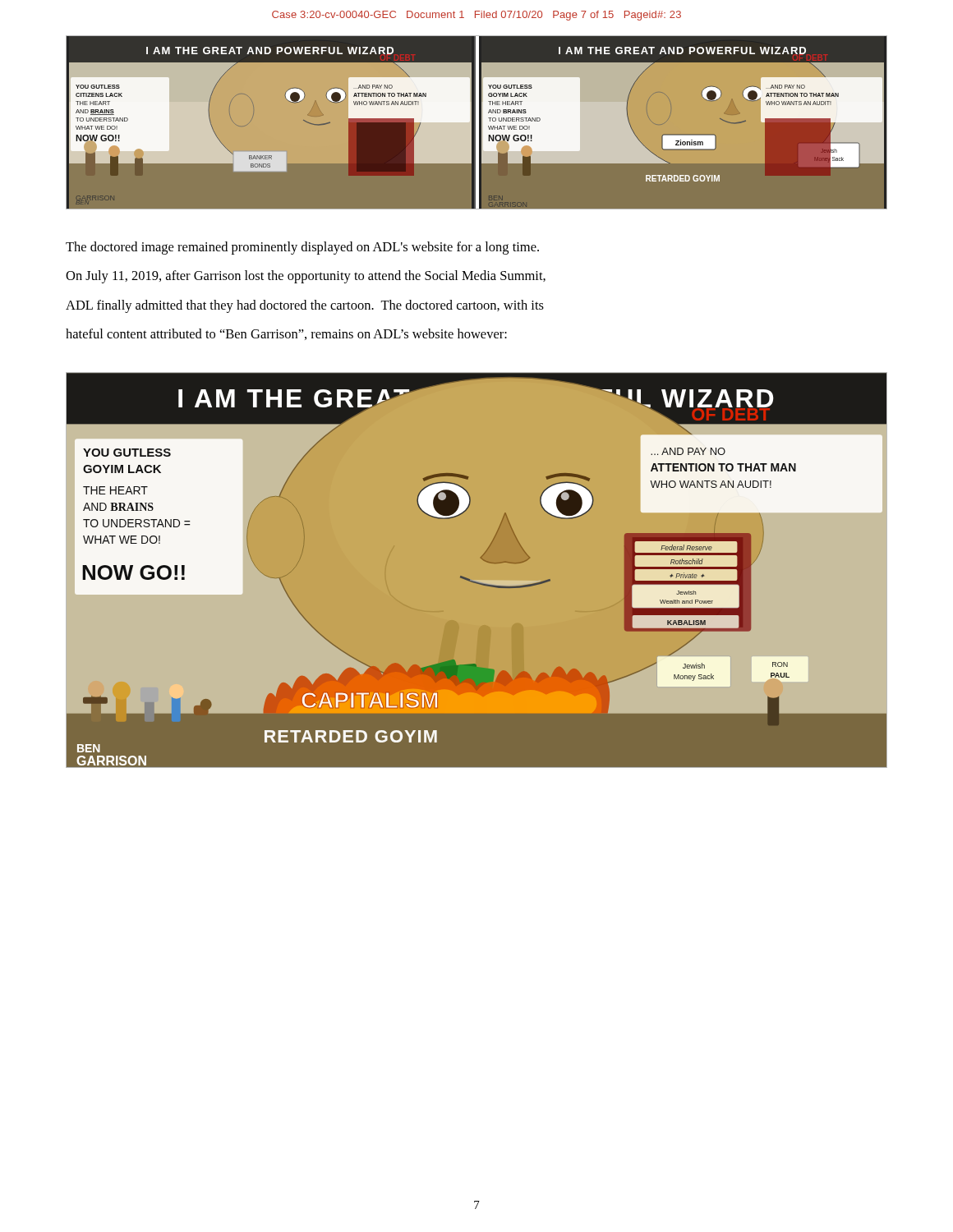Point to the block beginning "ADL finally admitted that they had"
The height and width of the screenshot is (1232, 953).
coord(305,305)
